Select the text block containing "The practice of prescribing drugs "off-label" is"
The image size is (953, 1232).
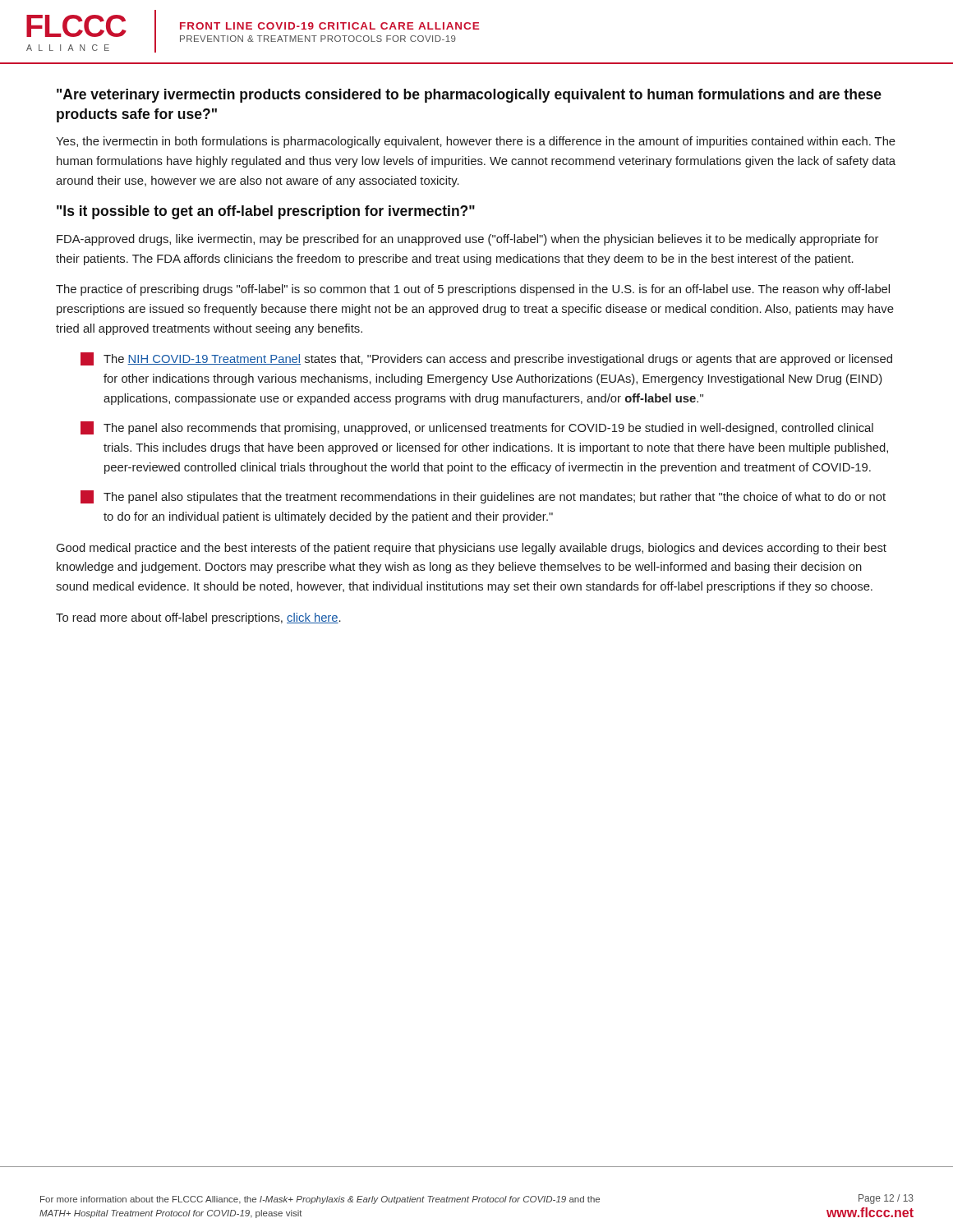tap(475, 309)
